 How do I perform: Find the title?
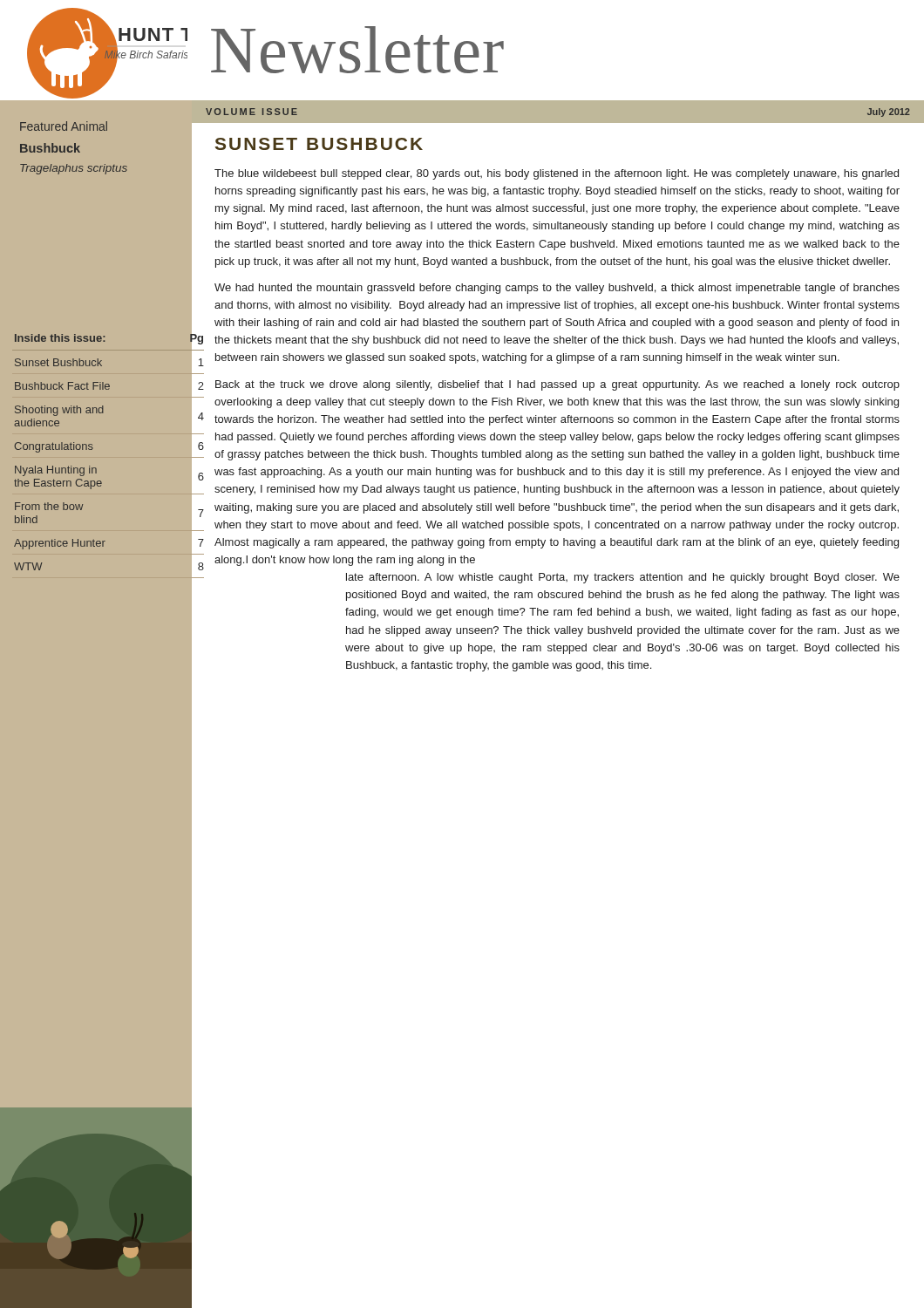357,50
